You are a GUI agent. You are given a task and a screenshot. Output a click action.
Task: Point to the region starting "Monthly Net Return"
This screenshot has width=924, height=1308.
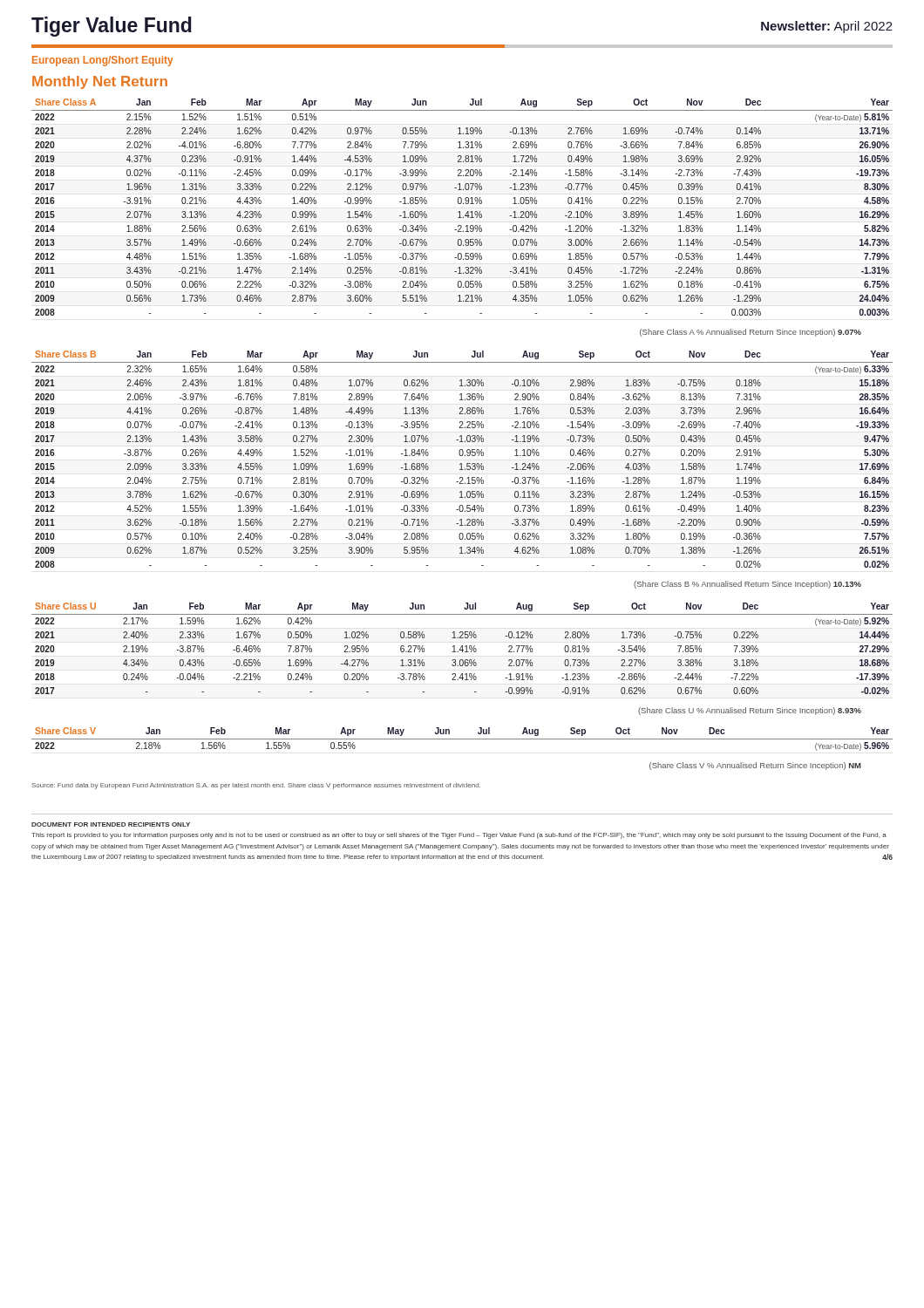(x=100, y=82)
